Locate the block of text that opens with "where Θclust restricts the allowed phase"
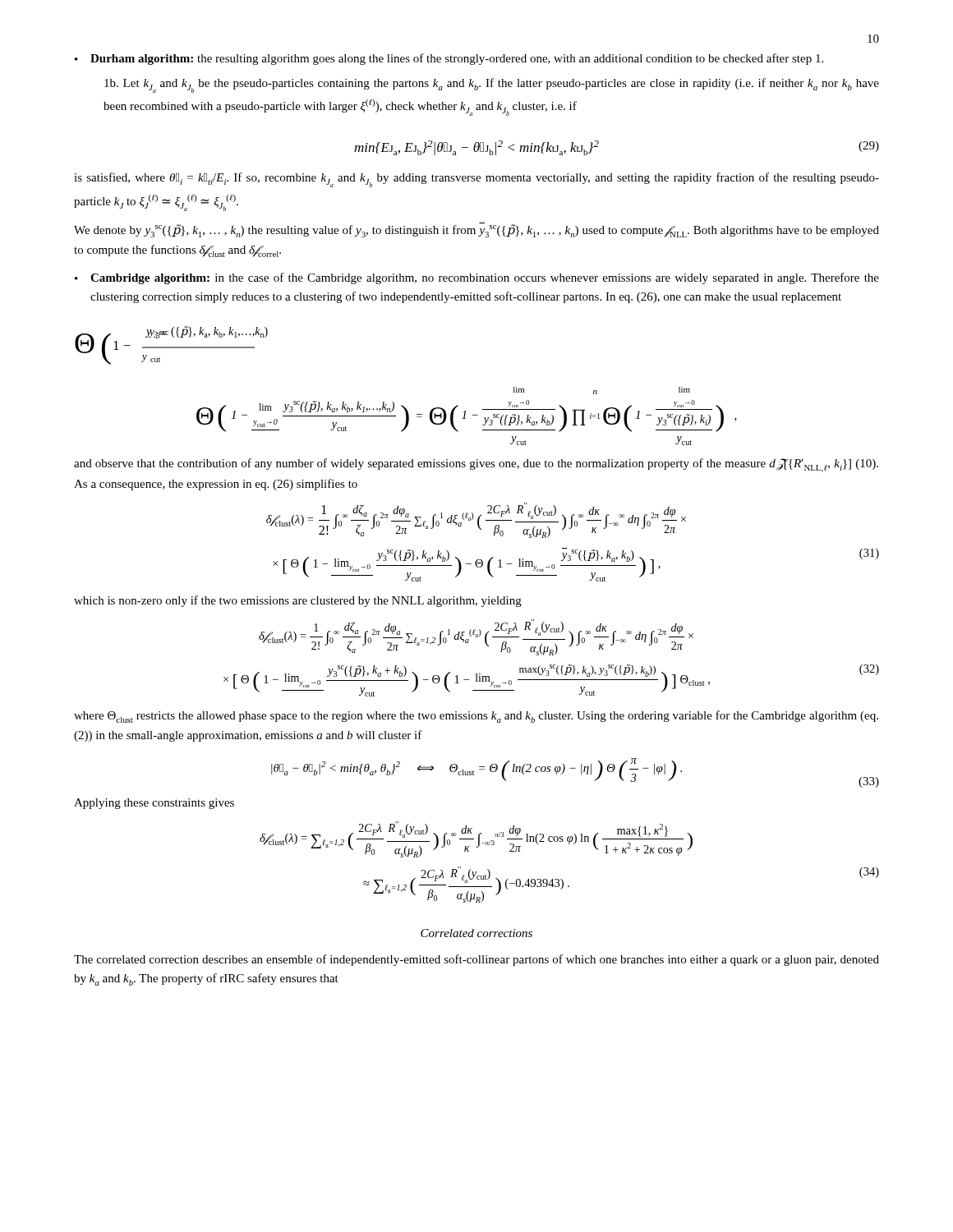Screen dimensions: 1232x953 coord(476,725)
